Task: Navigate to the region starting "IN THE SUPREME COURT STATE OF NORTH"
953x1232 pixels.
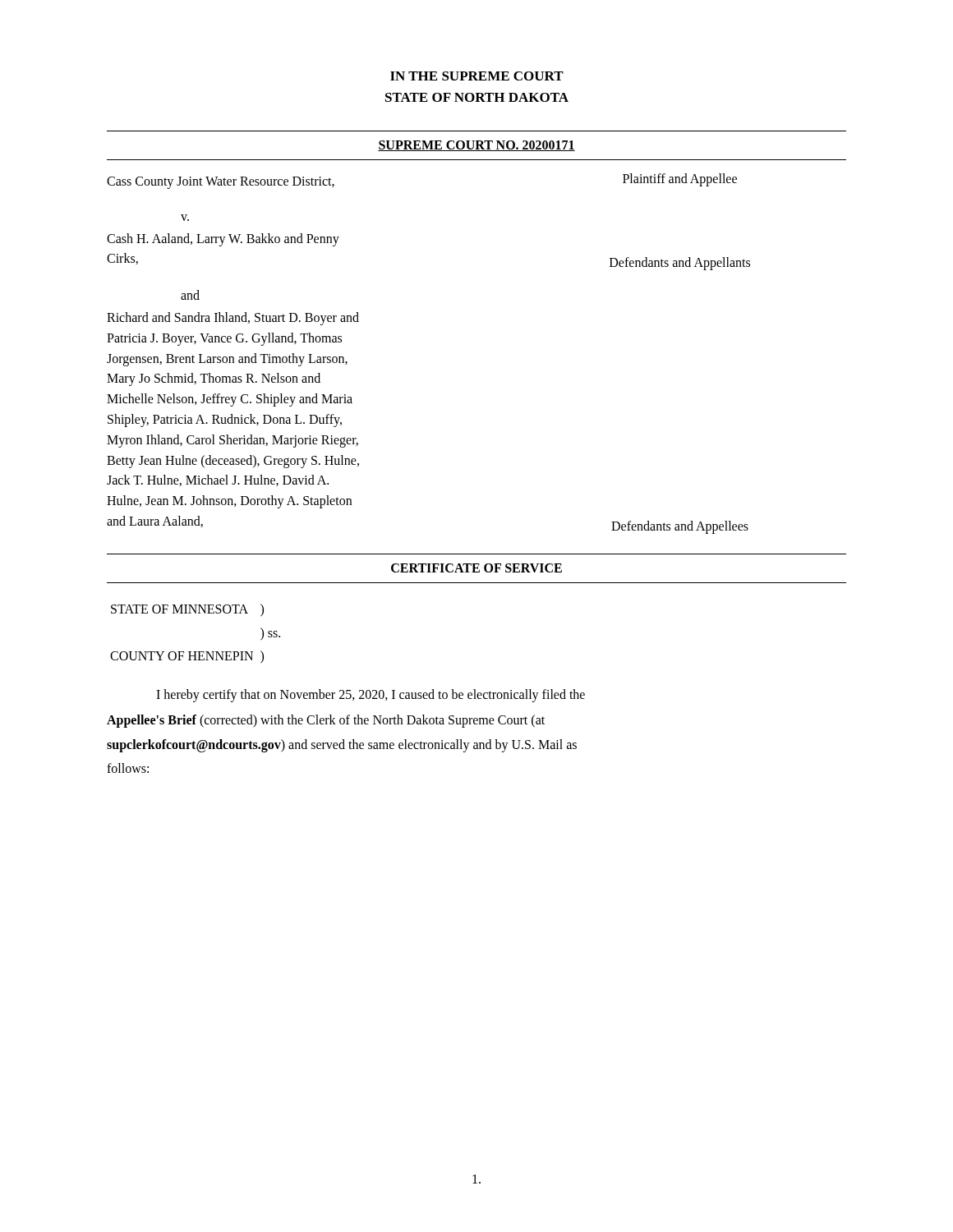Action: pyautogui.click(x=476, y=86)
